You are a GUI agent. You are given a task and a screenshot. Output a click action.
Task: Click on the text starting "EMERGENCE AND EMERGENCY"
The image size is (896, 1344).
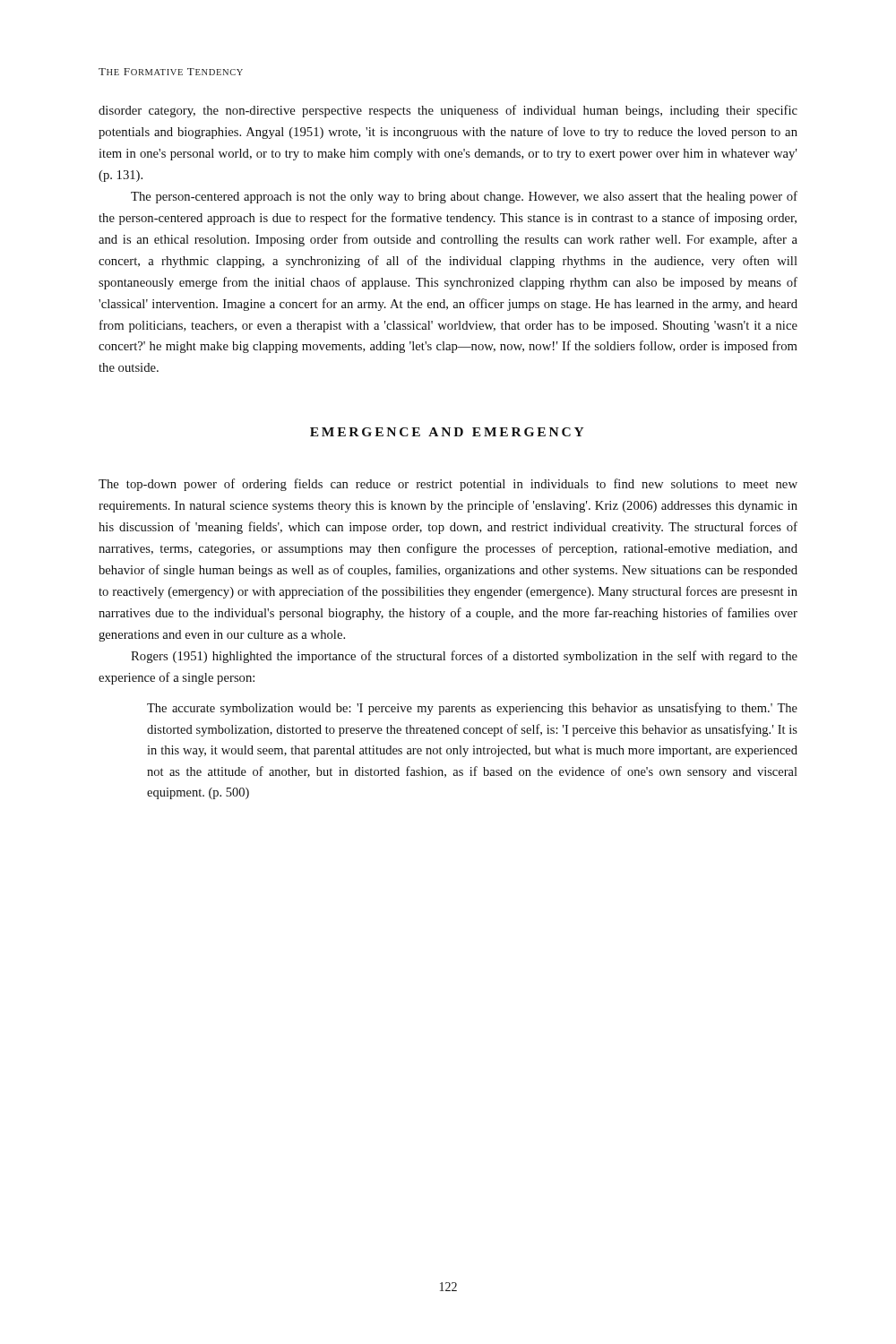pyautogui.click(x=448, y=432)
